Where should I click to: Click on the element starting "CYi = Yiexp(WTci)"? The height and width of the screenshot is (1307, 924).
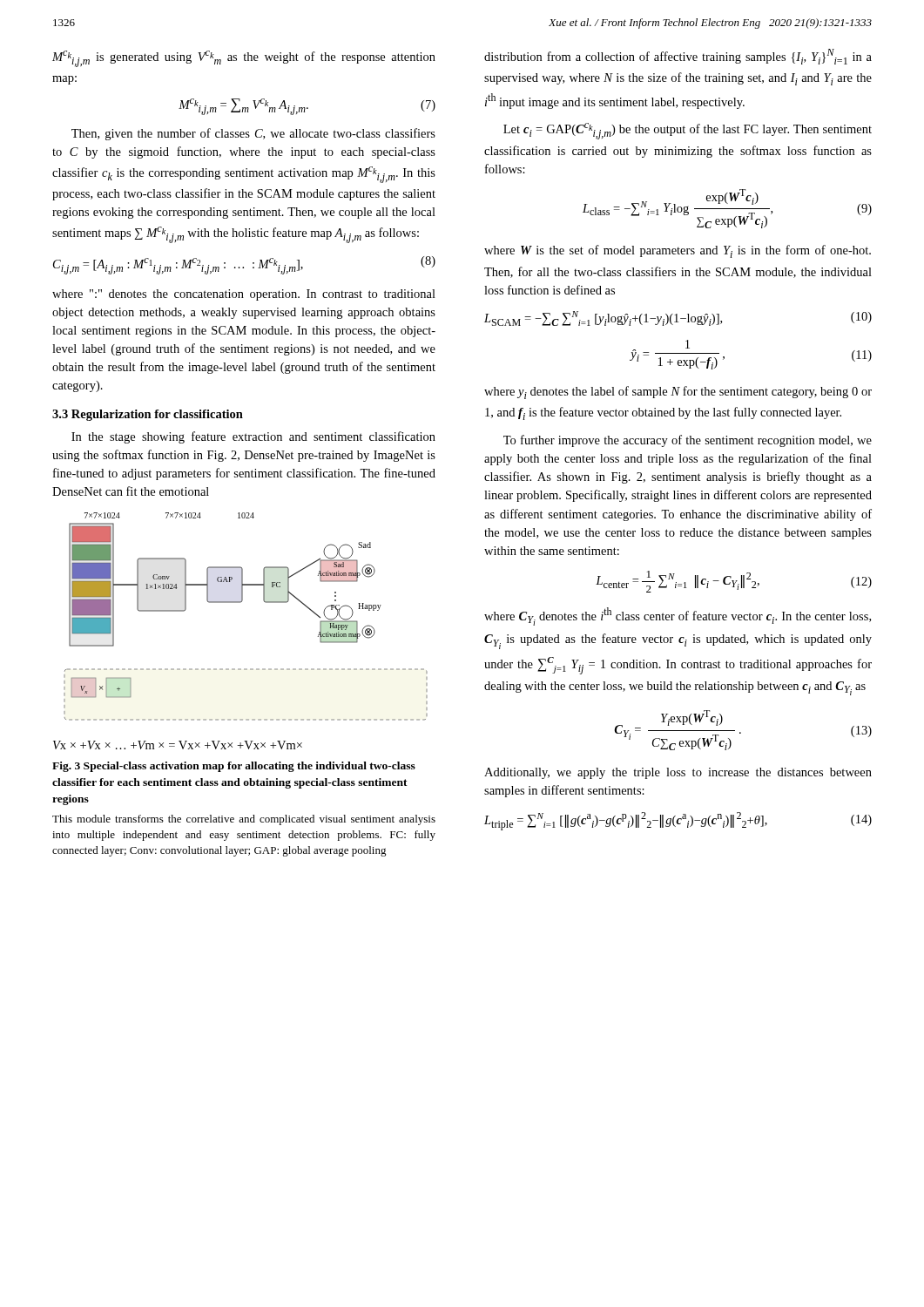(743, 731)
